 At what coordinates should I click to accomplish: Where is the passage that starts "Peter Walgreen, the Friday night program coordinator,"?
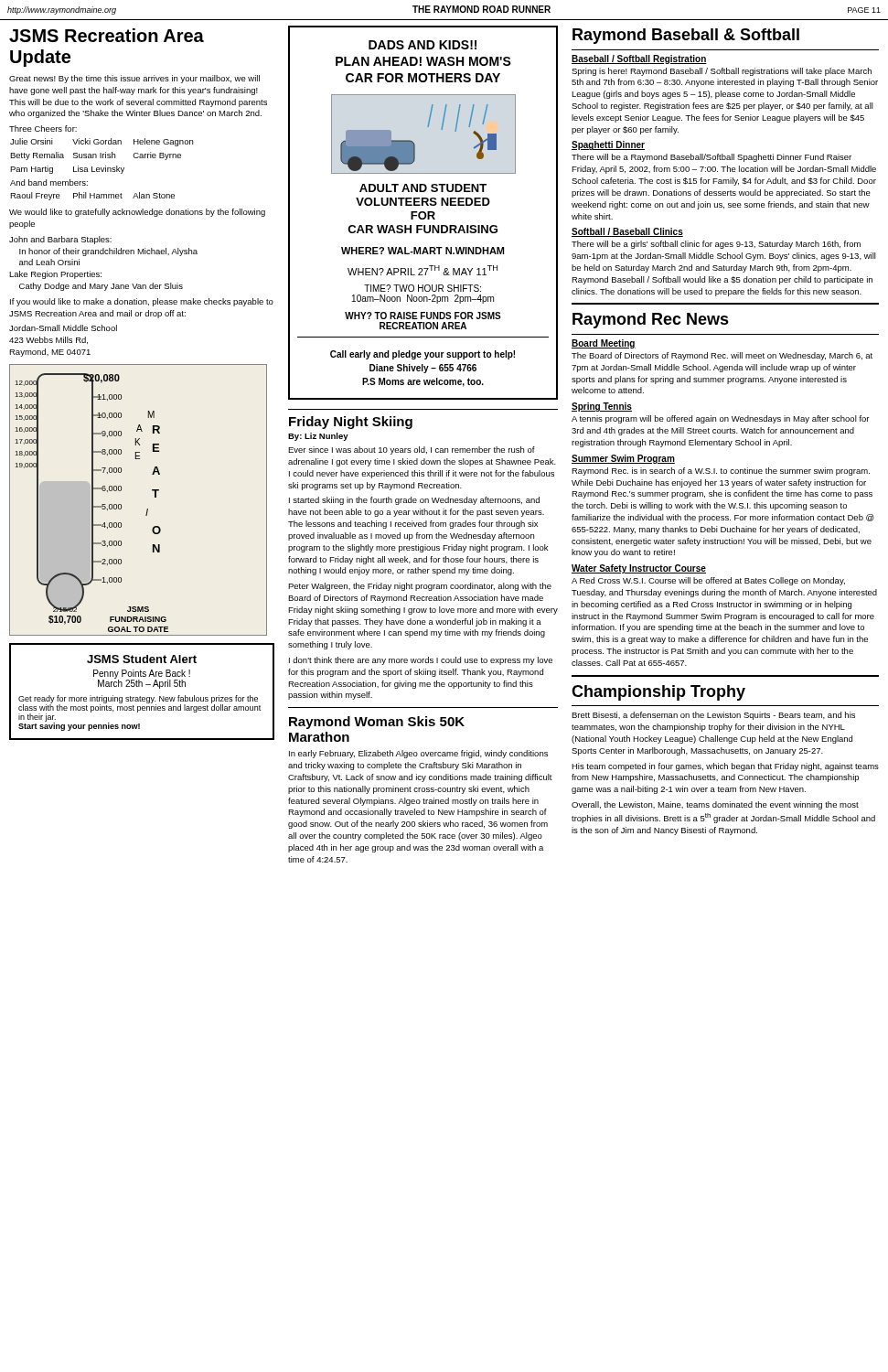click(x=423, y=615)
